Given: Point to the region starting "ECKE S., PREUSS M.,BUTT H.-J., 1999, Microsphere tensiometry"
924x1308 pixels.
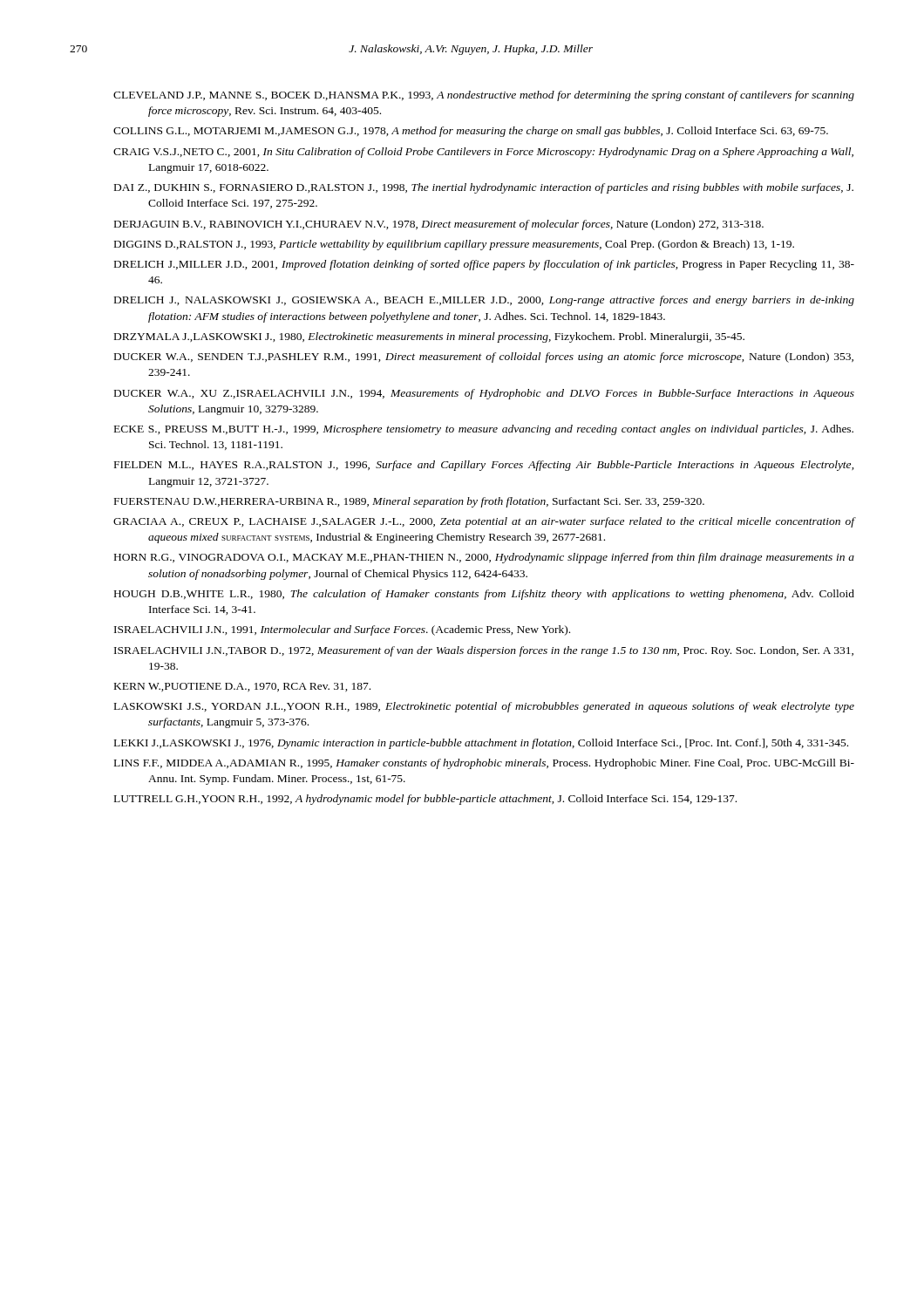Looking at the screenshot, I should pos(484,436).
